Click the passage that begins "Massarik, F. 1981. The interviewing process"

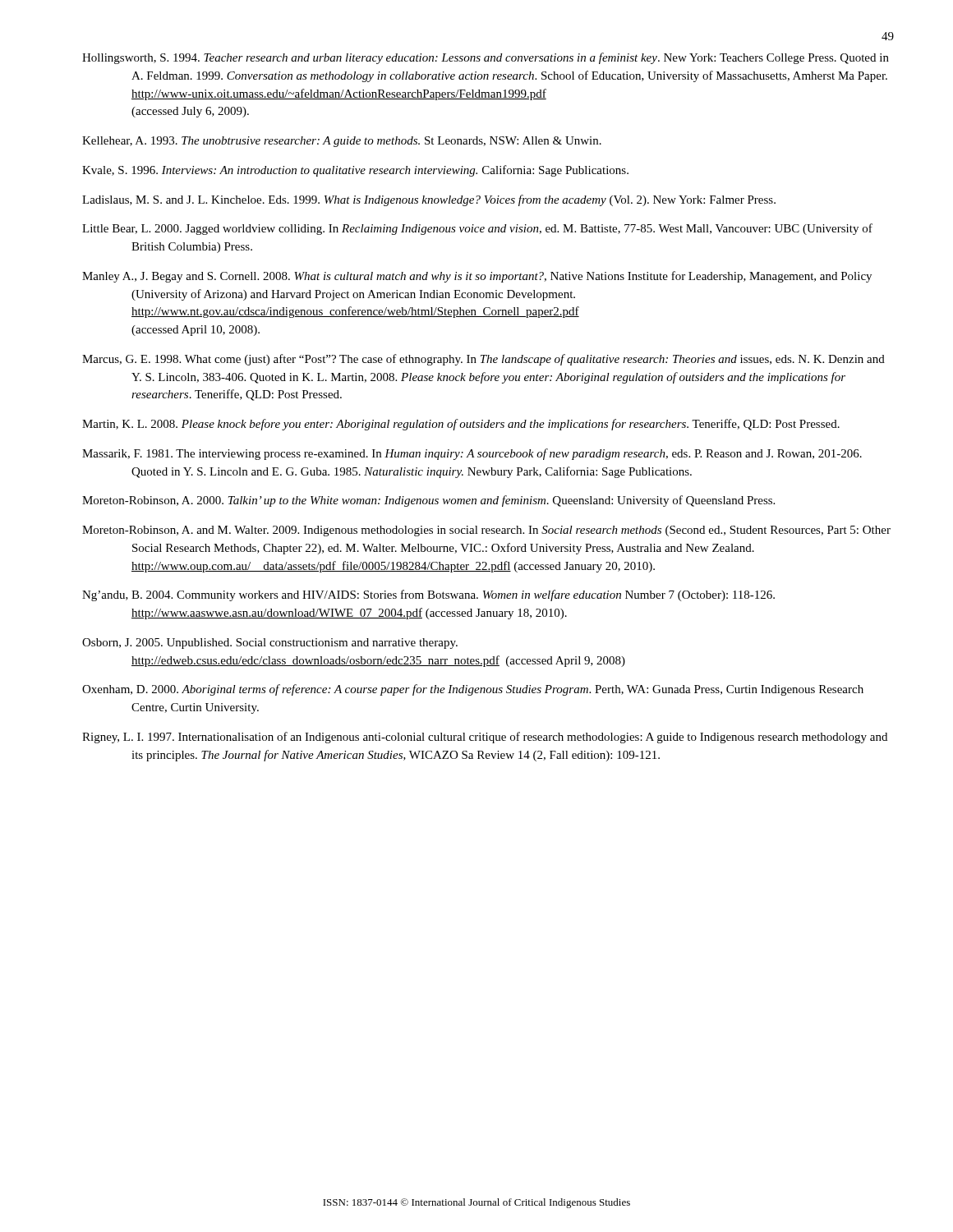472,462
